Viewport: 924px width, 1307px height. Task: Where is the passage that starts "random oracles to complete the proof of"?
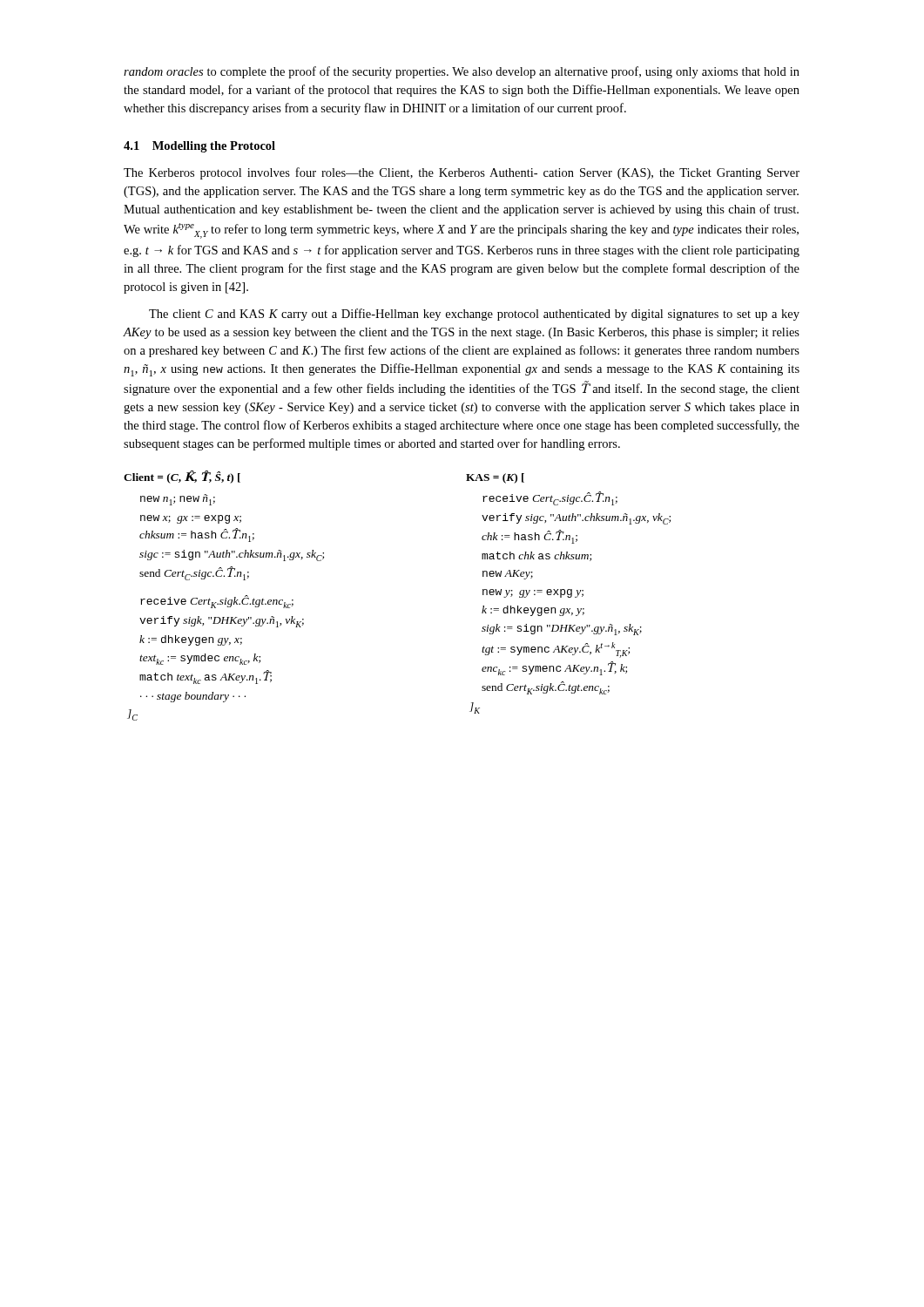coord(462,90)
